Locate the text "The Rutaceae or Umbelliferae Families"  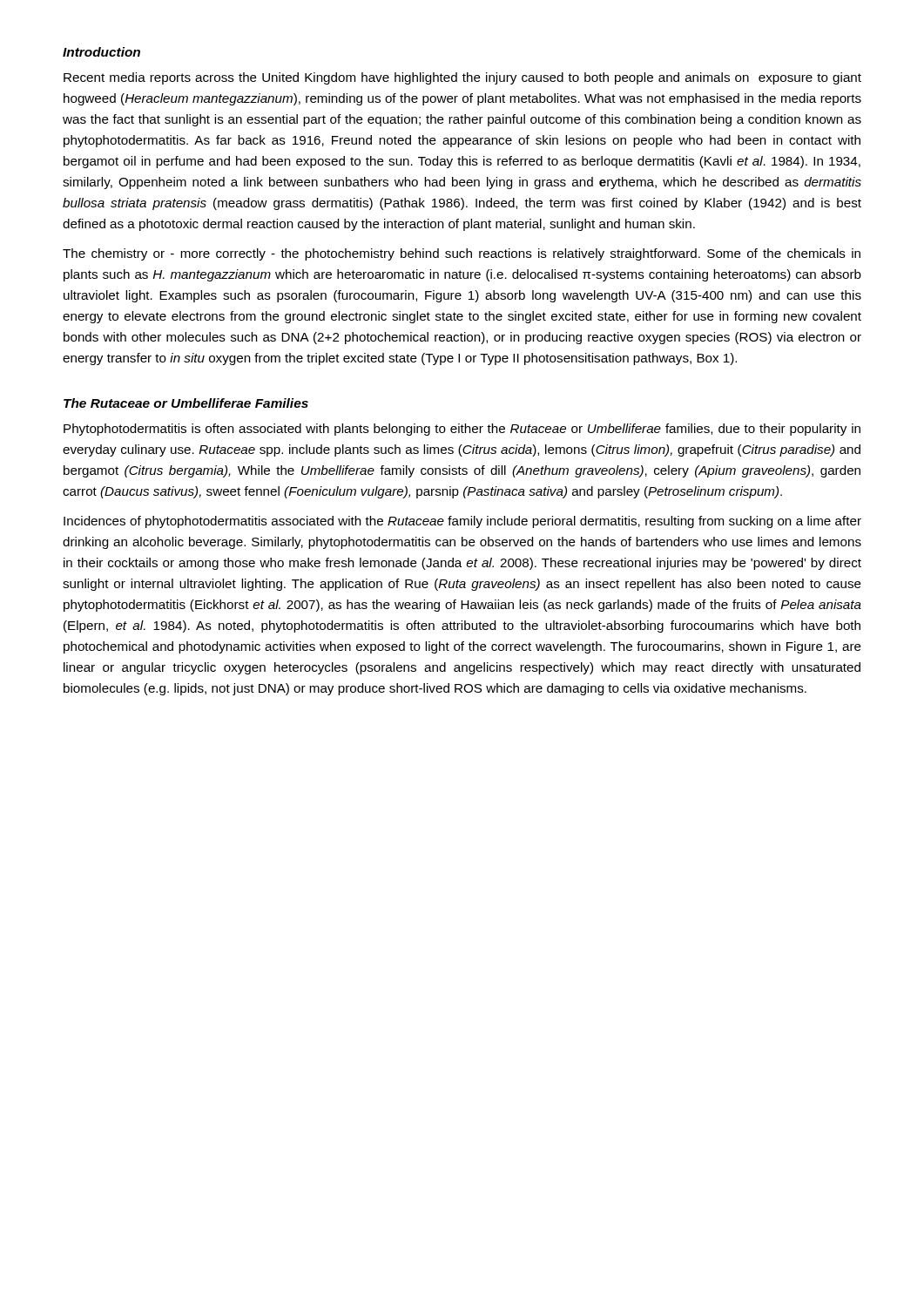tap(186, 403)
